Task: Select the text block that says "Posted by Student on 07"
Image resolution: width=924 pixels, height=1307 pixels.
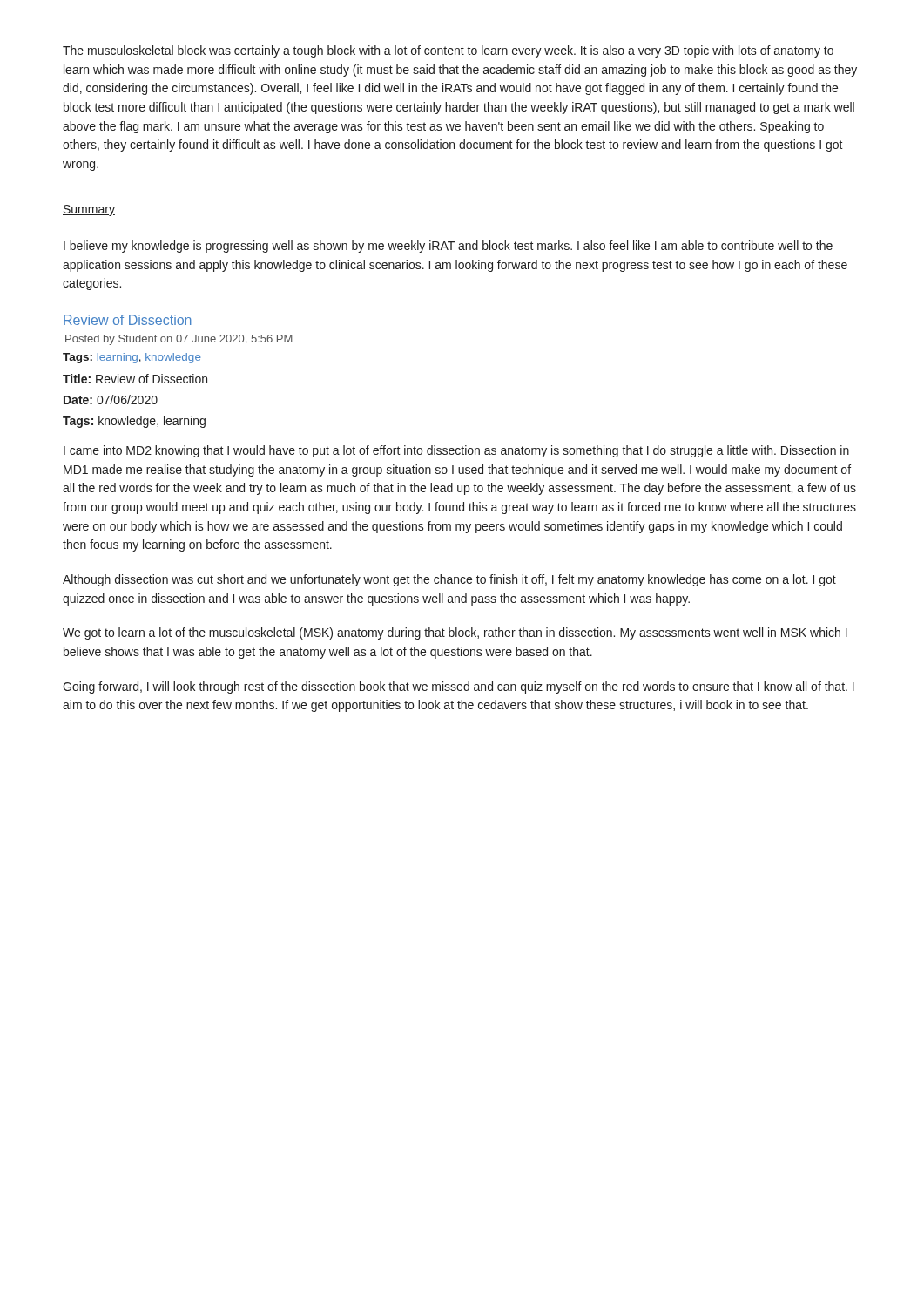Action: (x=179, y=338)
